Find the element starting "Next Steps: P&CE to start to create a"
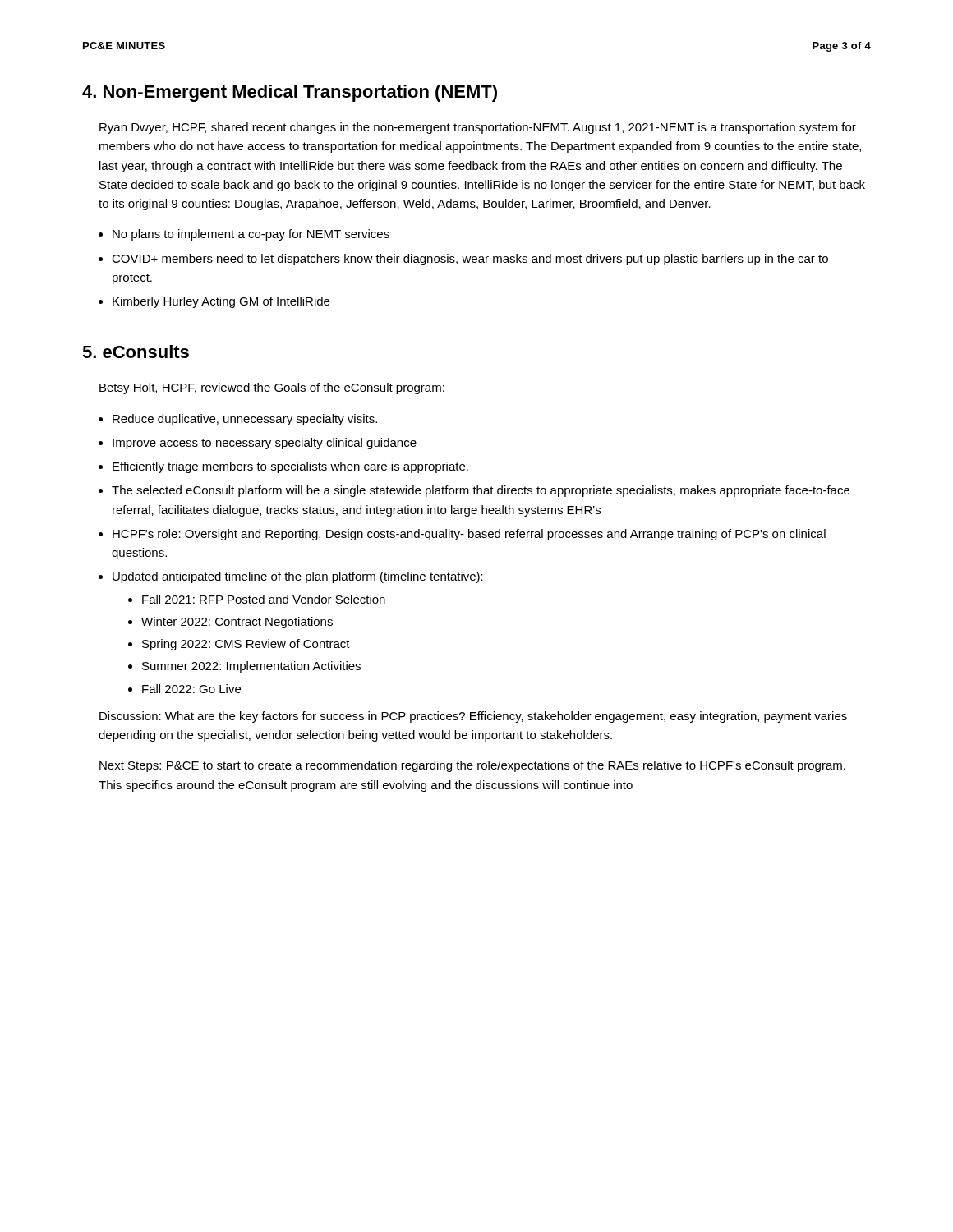 [x=472, y=775]
